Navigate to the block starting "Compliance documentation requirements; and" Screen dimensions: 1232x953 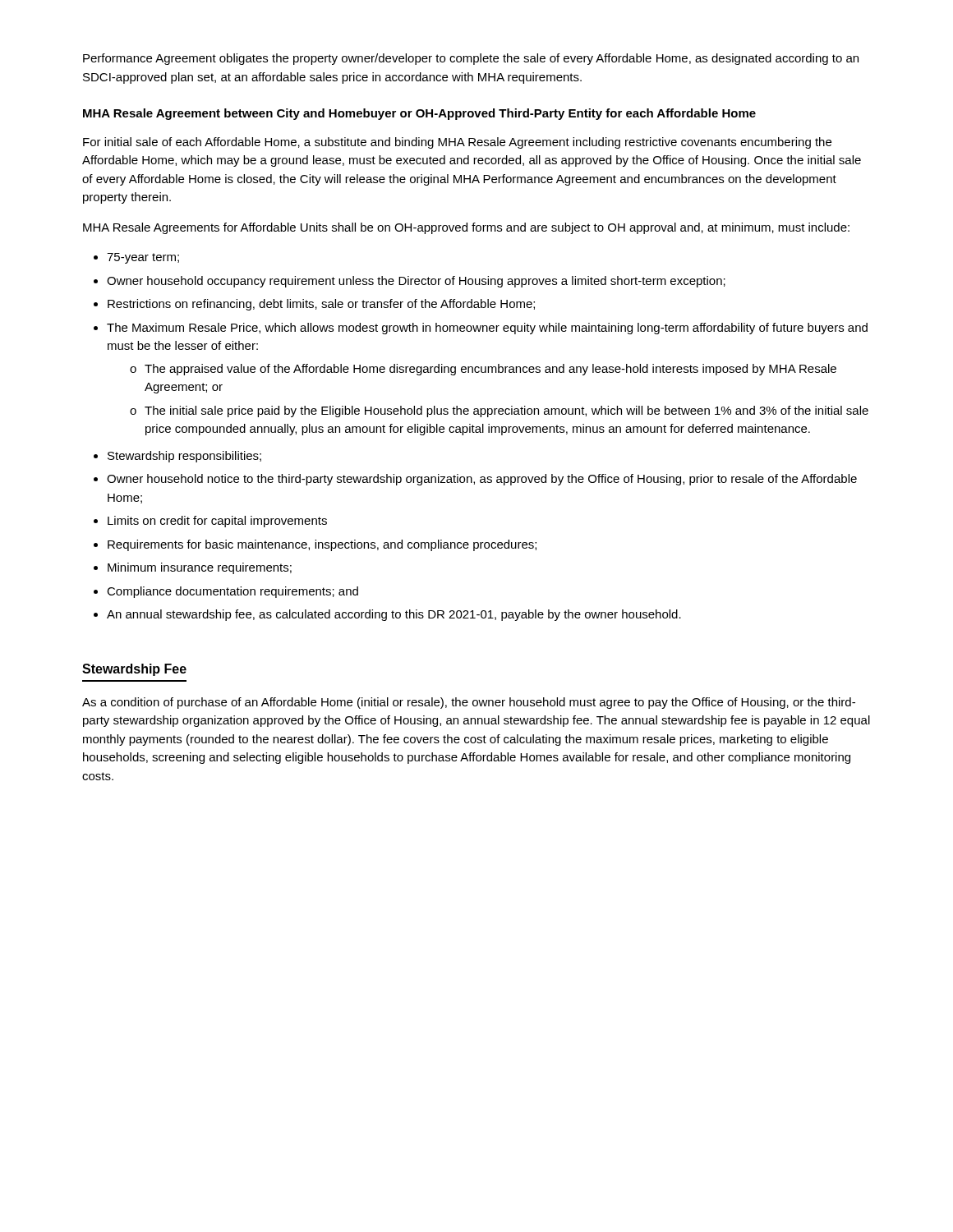click(232, 592)
